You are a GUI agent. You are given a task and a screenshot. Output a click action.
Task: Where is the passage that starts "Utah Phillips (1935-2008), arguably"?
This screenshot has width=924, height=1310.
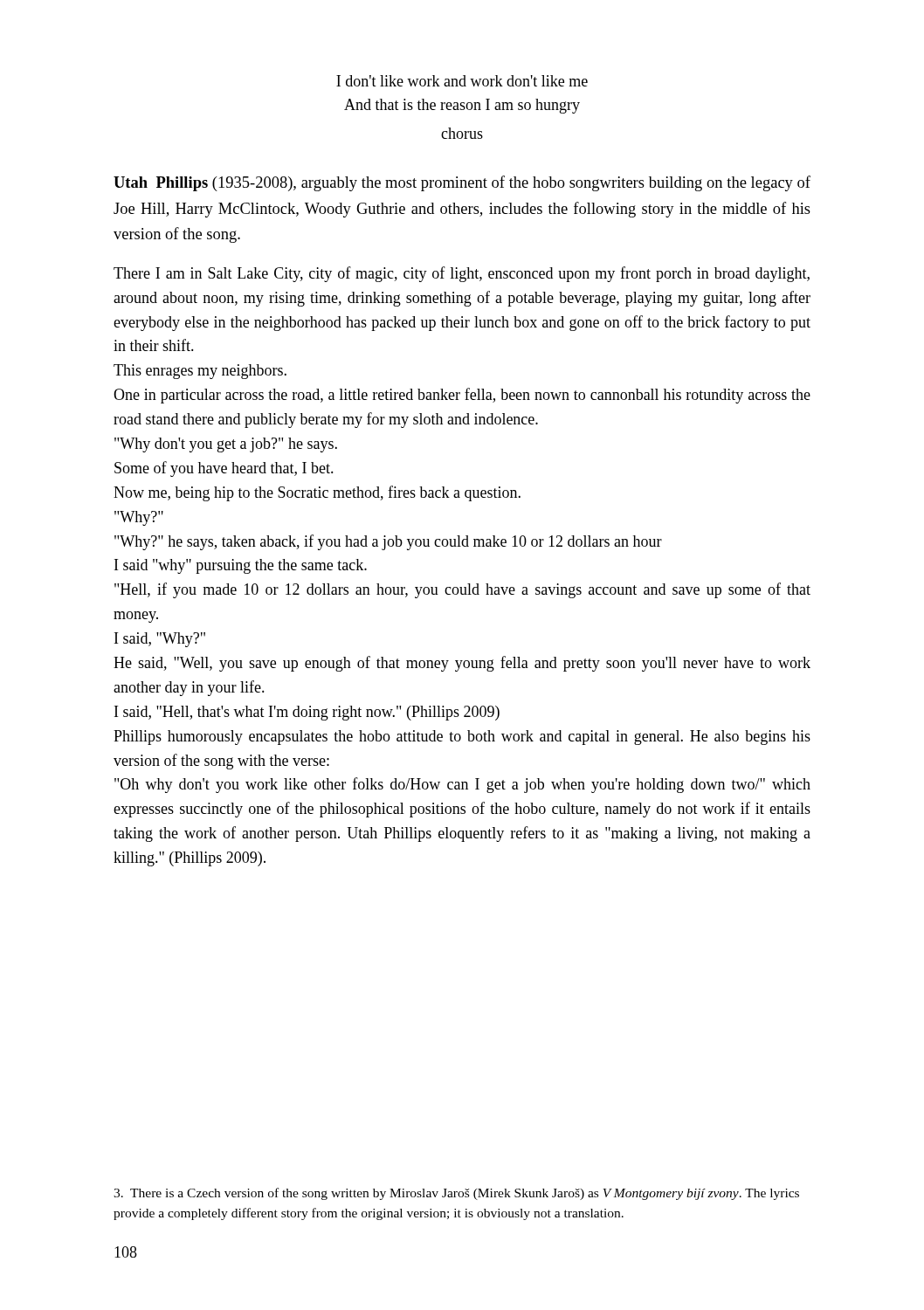pyautogui.click(x=462, y=208)
